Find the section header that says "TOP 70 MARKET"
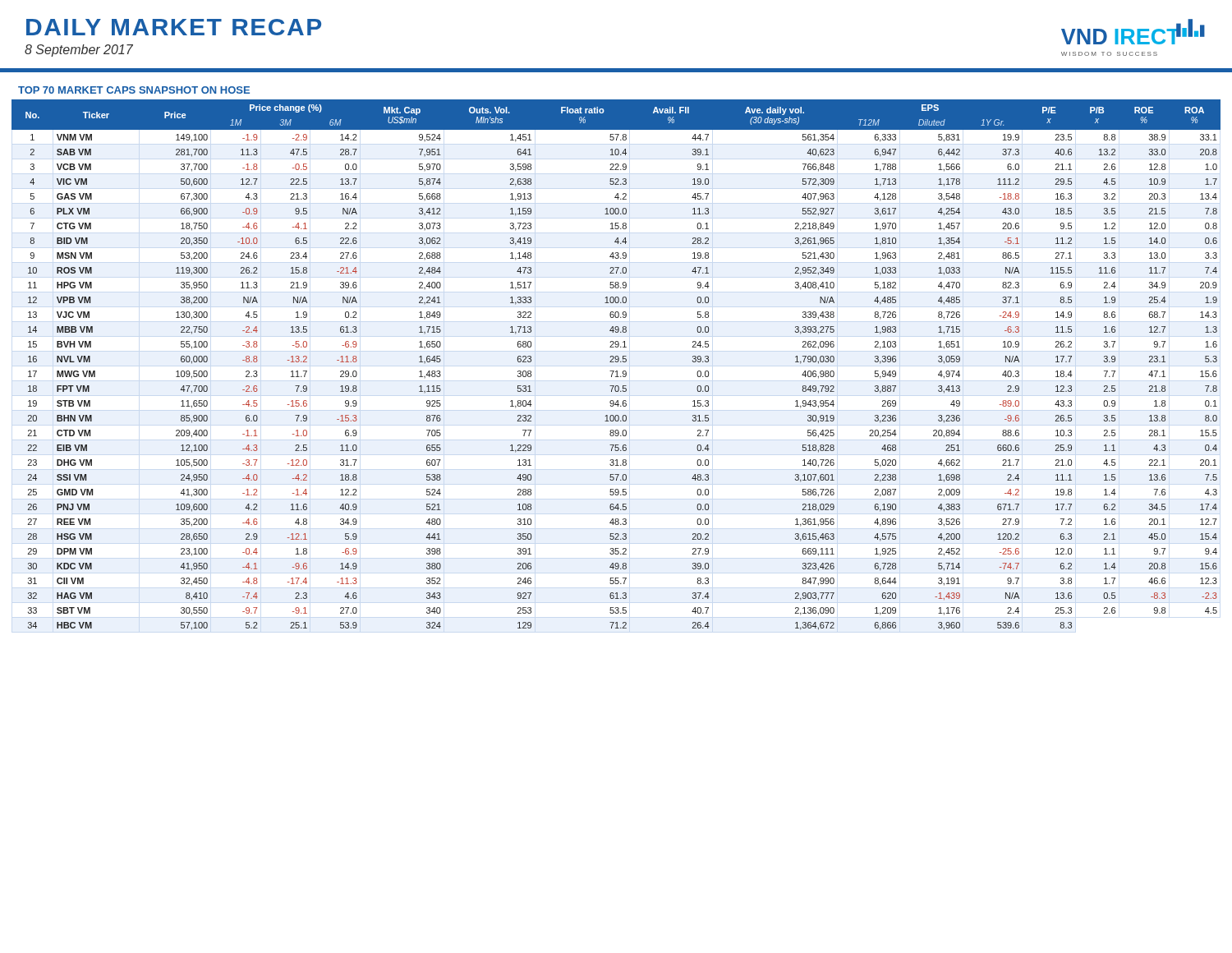The width and height of the screenshot is (1232, 953). tap(134, 90)
